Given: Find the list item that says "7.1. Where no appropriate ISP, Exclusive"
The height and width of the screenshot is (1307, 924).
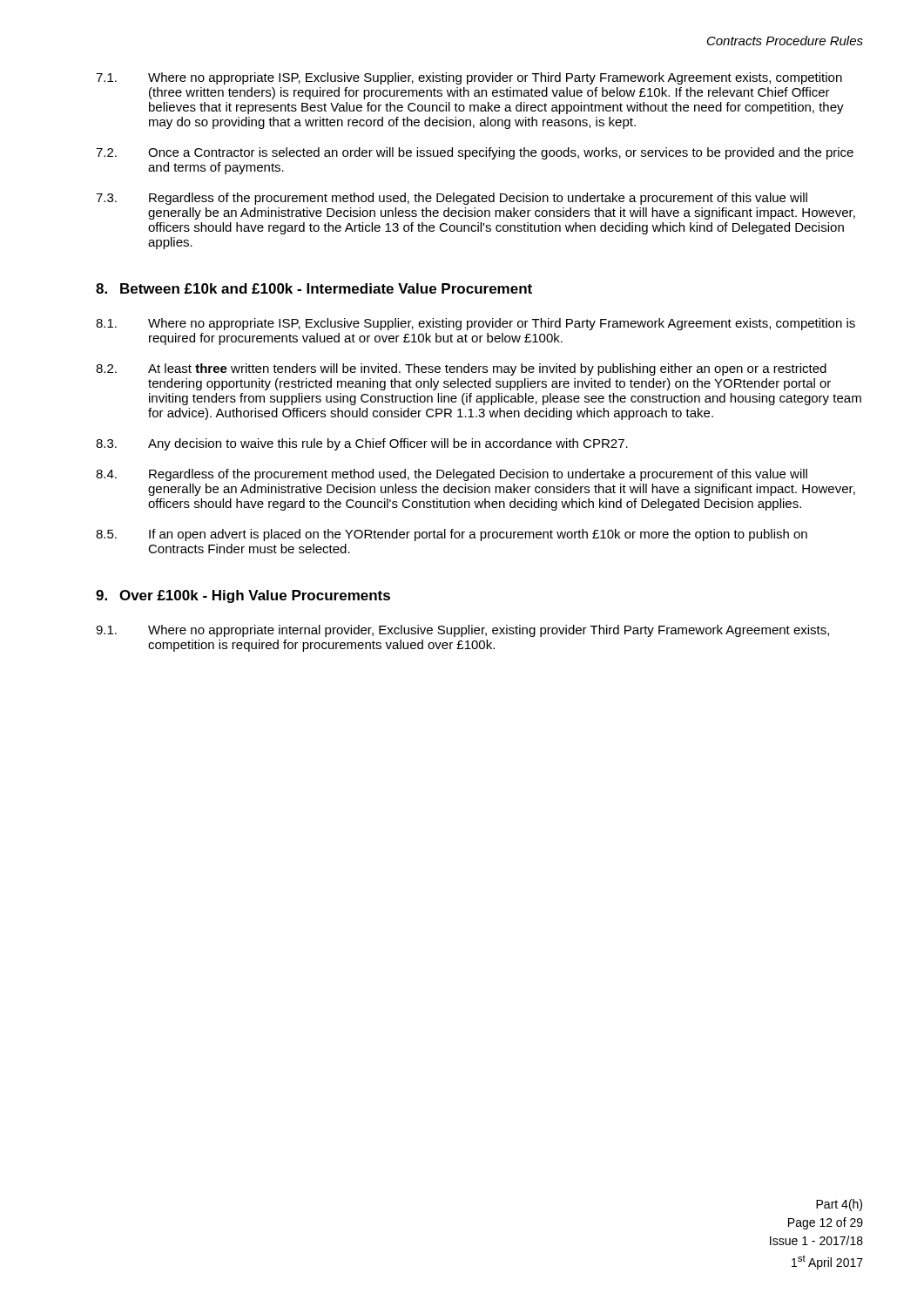Looking at the screenshot, I should [479, 99].
